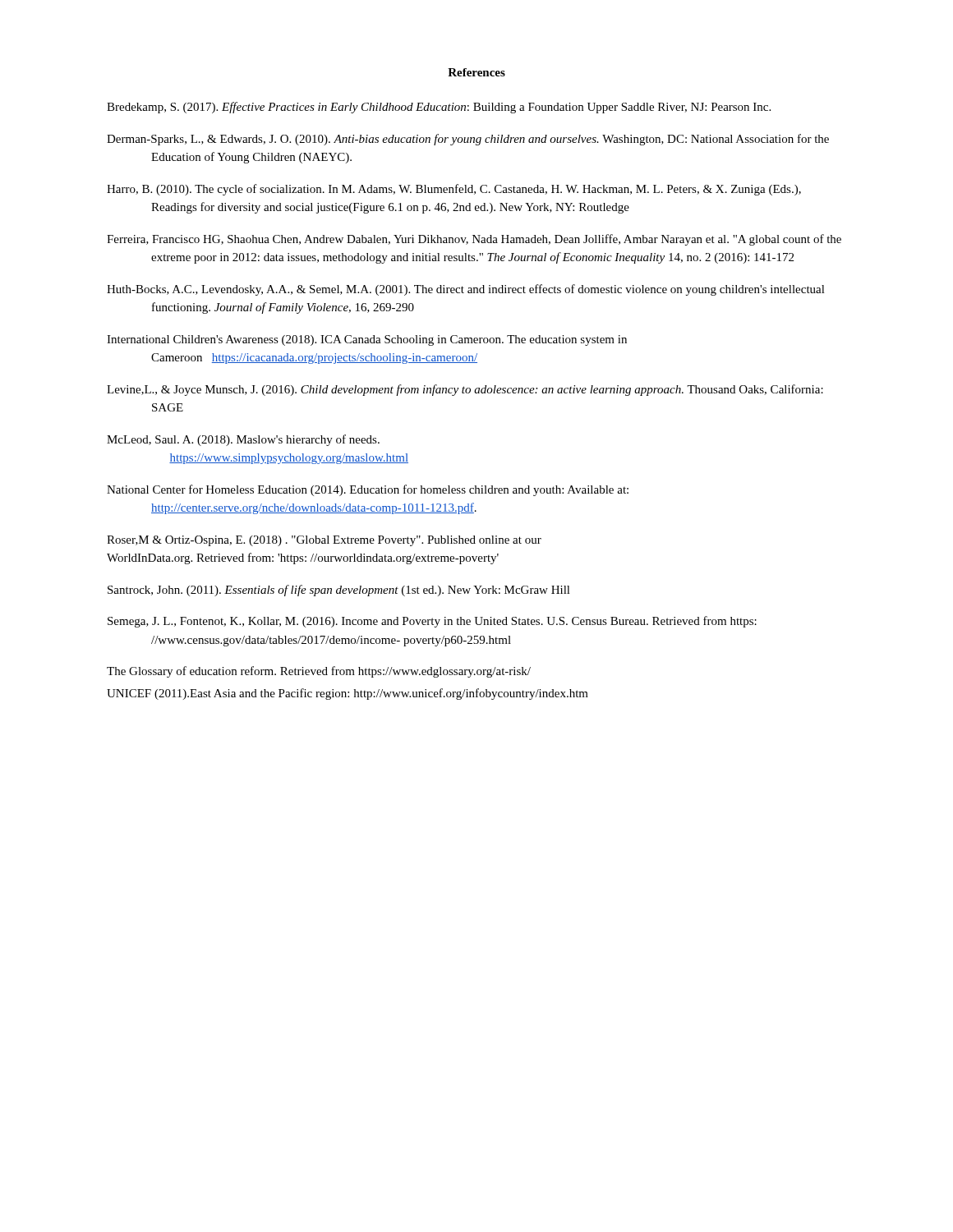Locate the text block starting "Semega, J. L., Fontenot, K., Kollar,"
This screenshot has width=953, height=1232.
coord(432,630)
